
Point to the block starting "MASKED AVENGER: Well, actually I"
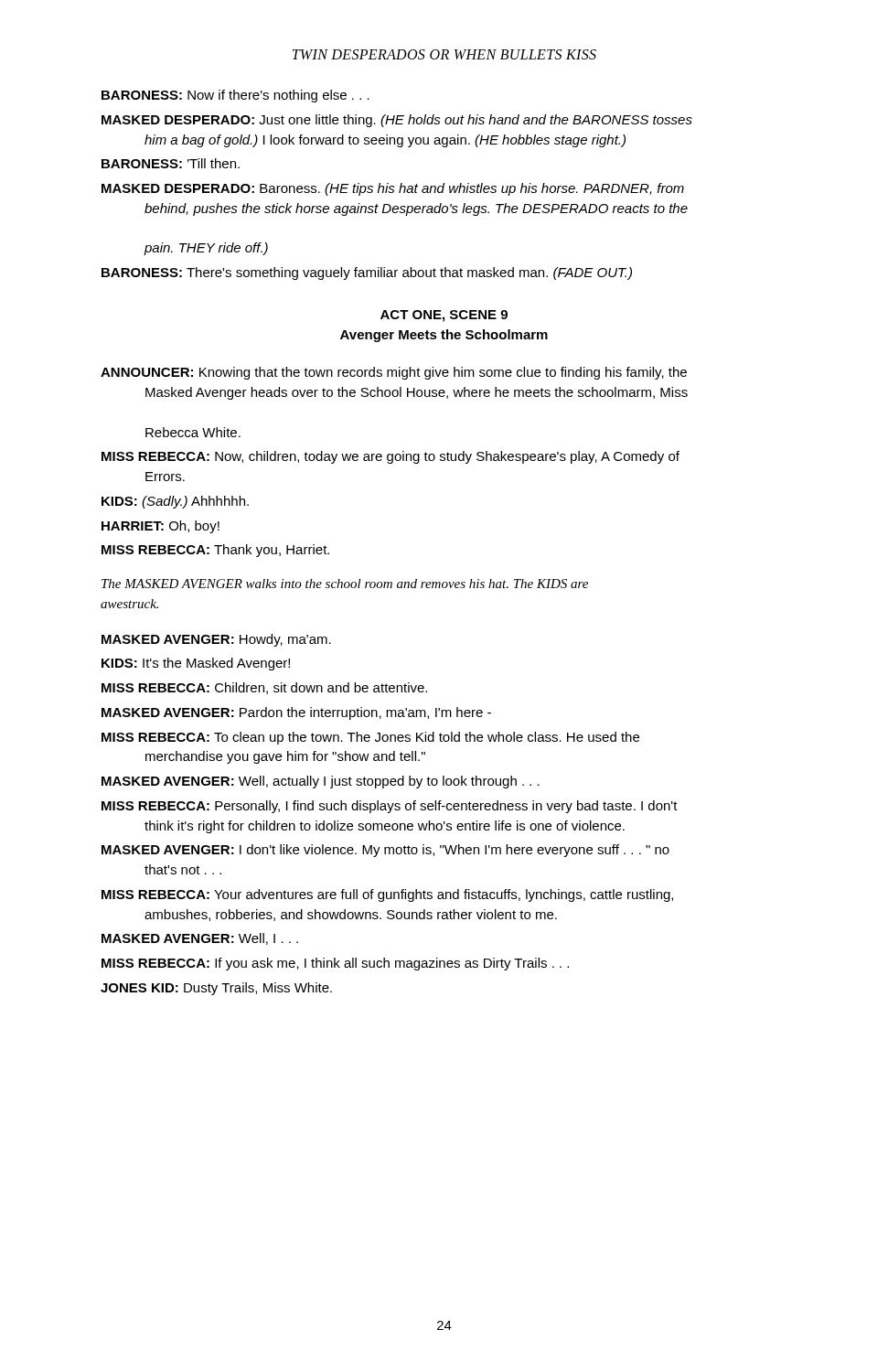click(444, 781)
